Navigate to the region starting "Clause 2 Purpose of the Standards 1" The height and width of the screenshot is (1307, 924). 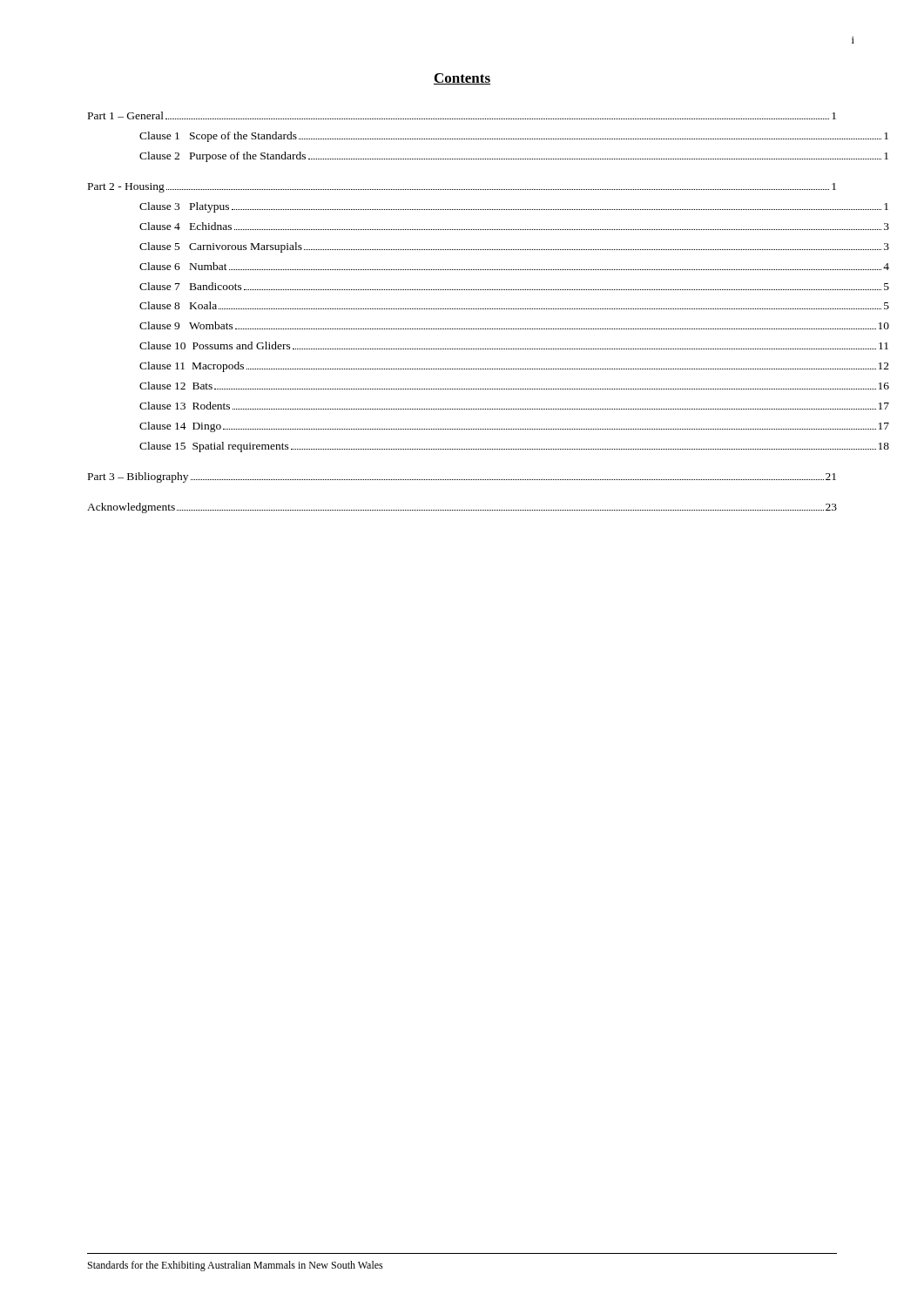coord(514,156)
